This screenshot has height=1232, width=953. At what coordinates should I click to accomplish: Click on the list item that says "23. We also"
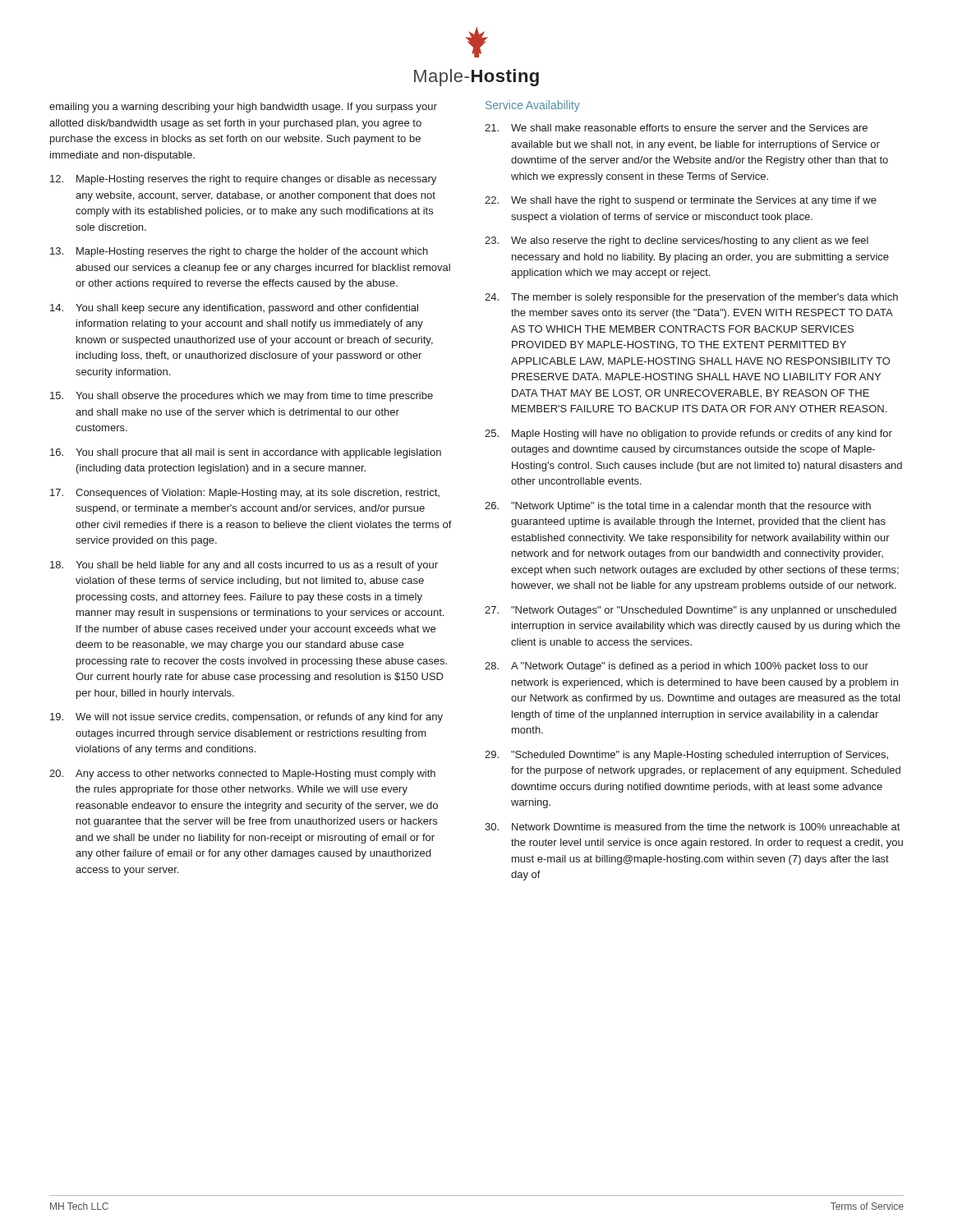[x=694, y=257]
